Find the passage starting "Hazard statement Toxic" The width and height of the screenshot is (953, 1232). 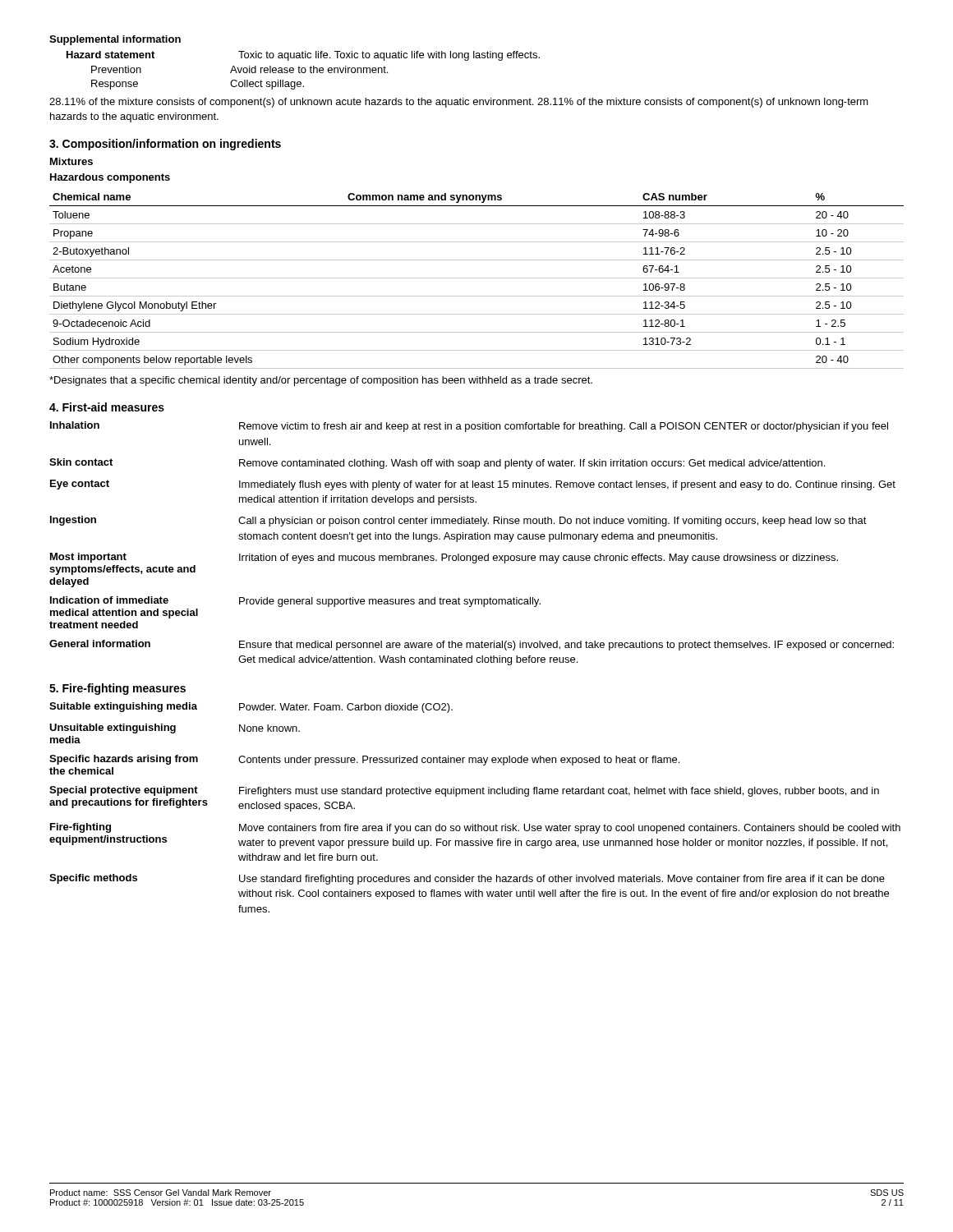pos(476,69)
